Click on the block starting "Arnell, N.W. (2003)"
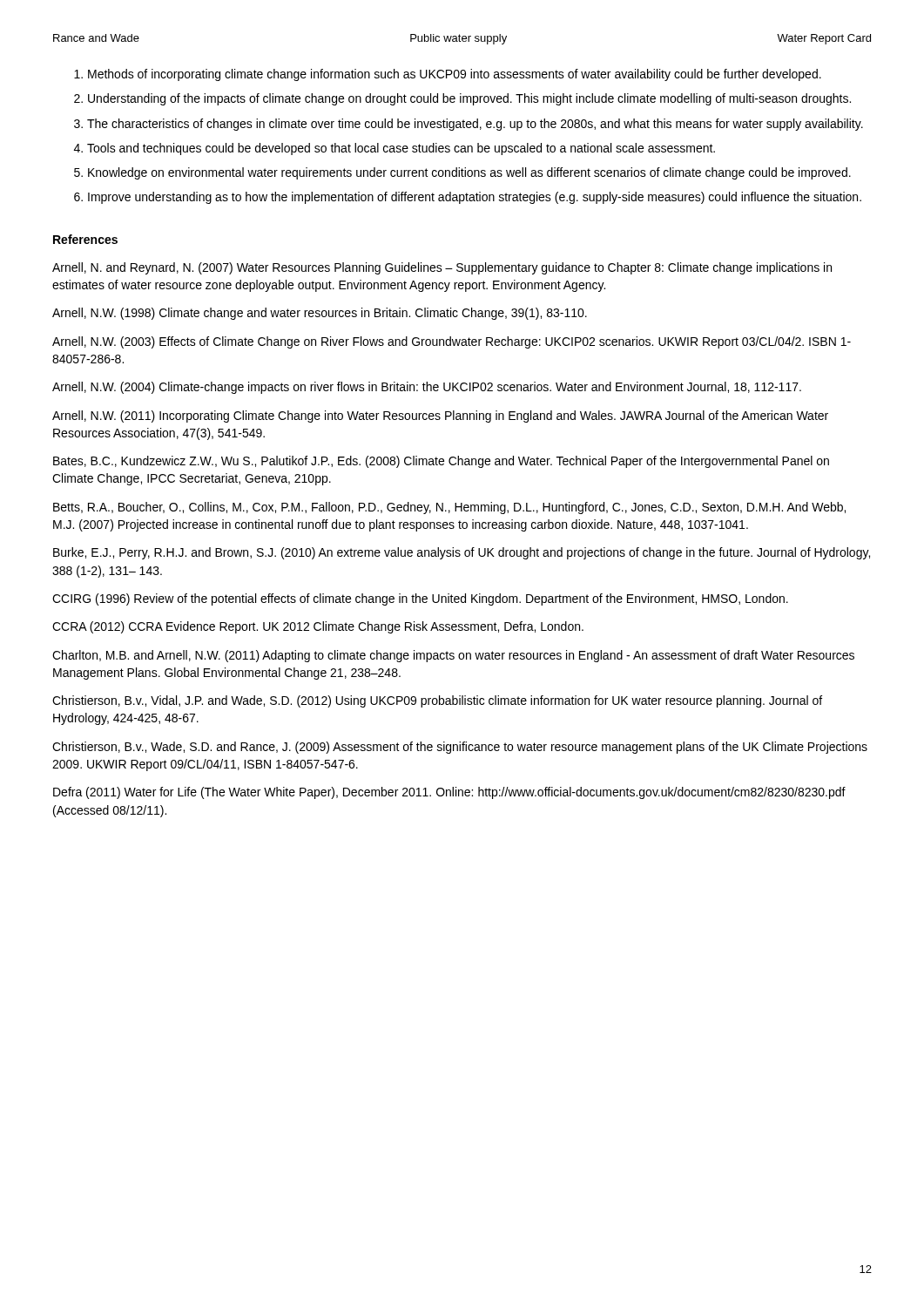This screenshot has height=1307, width=924. (452, 350)
